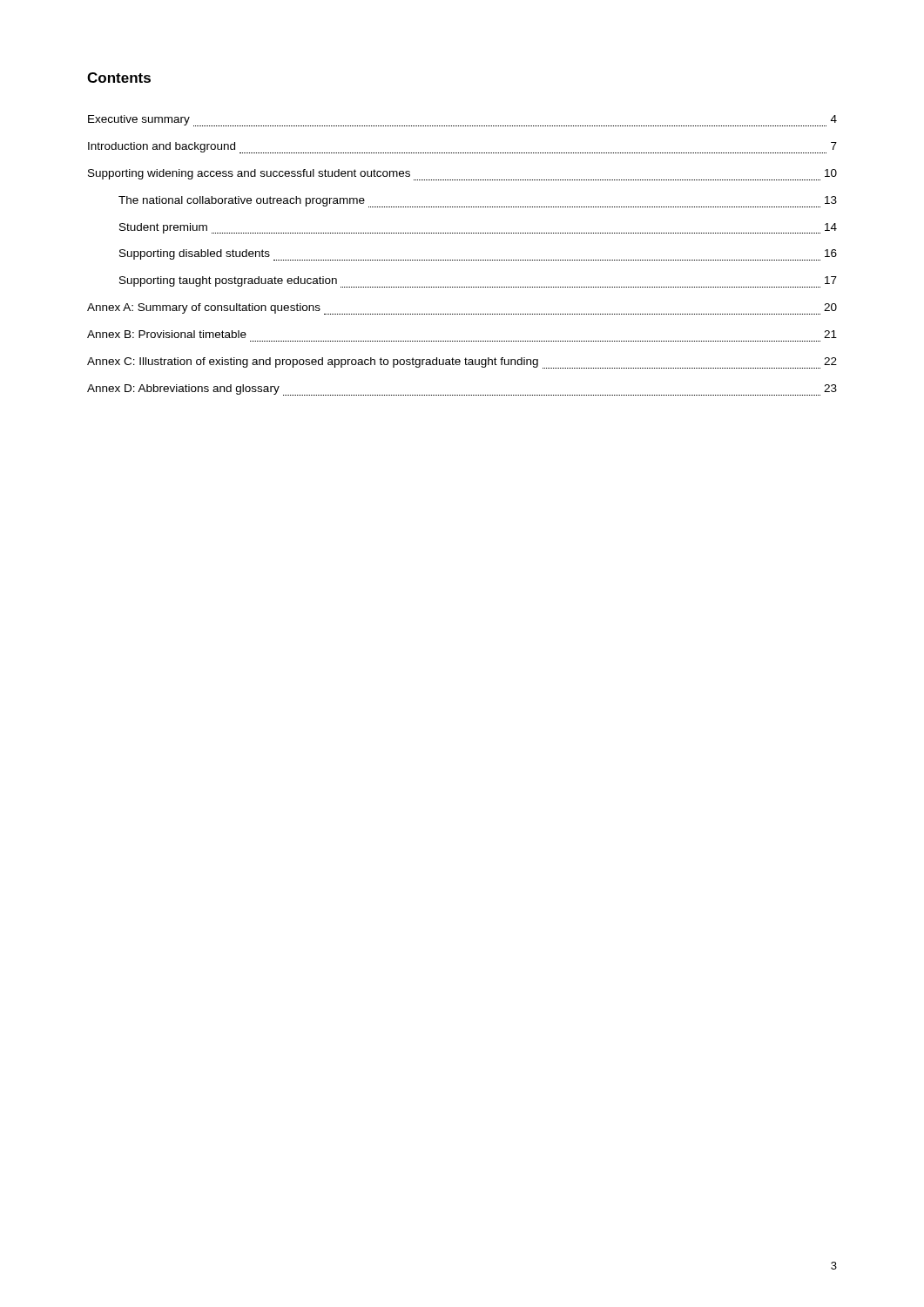
Task: Find the block on this page that starts "Annex C: Illustration of"
Action: tap(462, 362)
